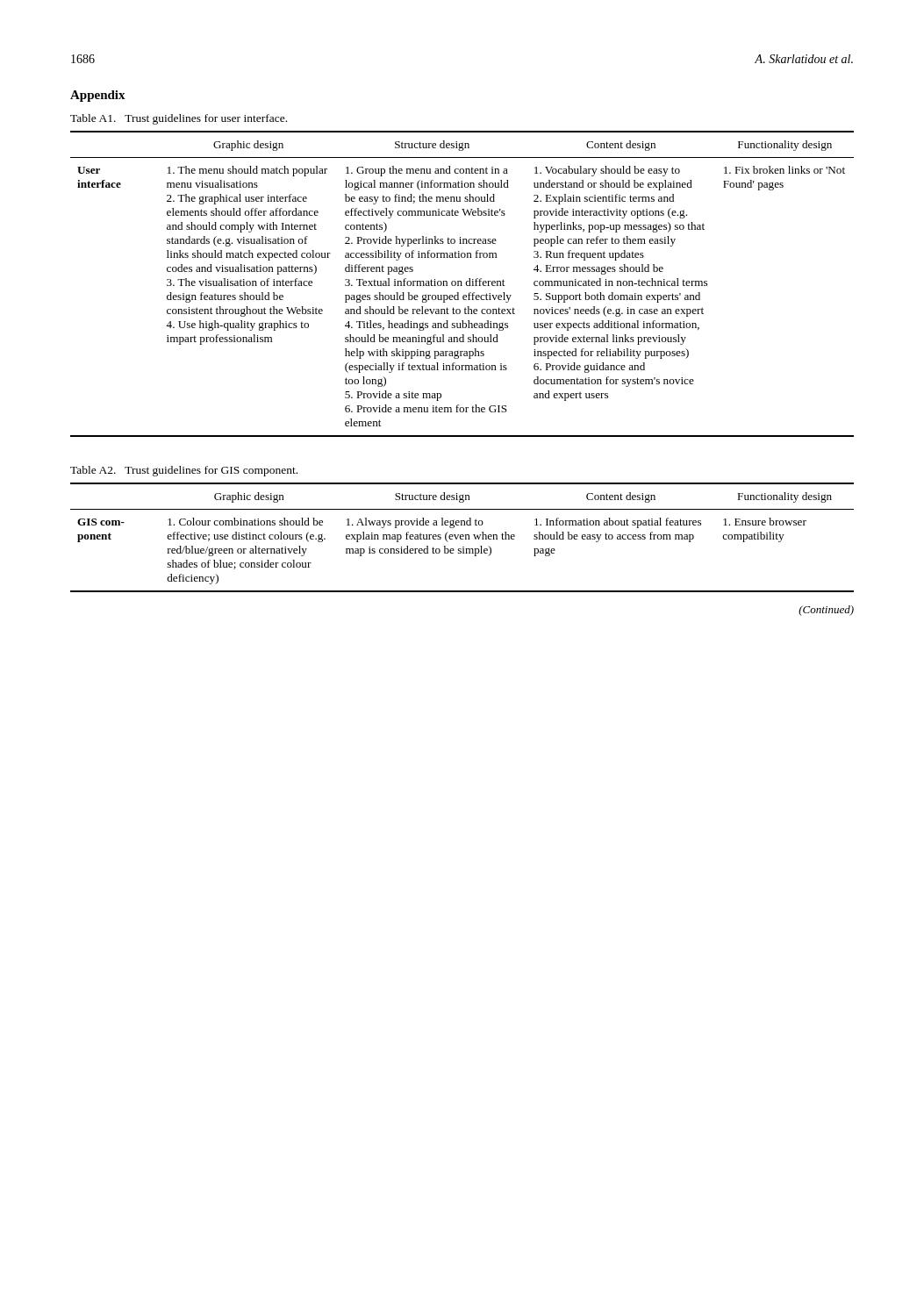Screen dimensions: 1316x924
Task: Select the passage starting "Table A2. Trust guidelines"
Action: tap(184, 470)
